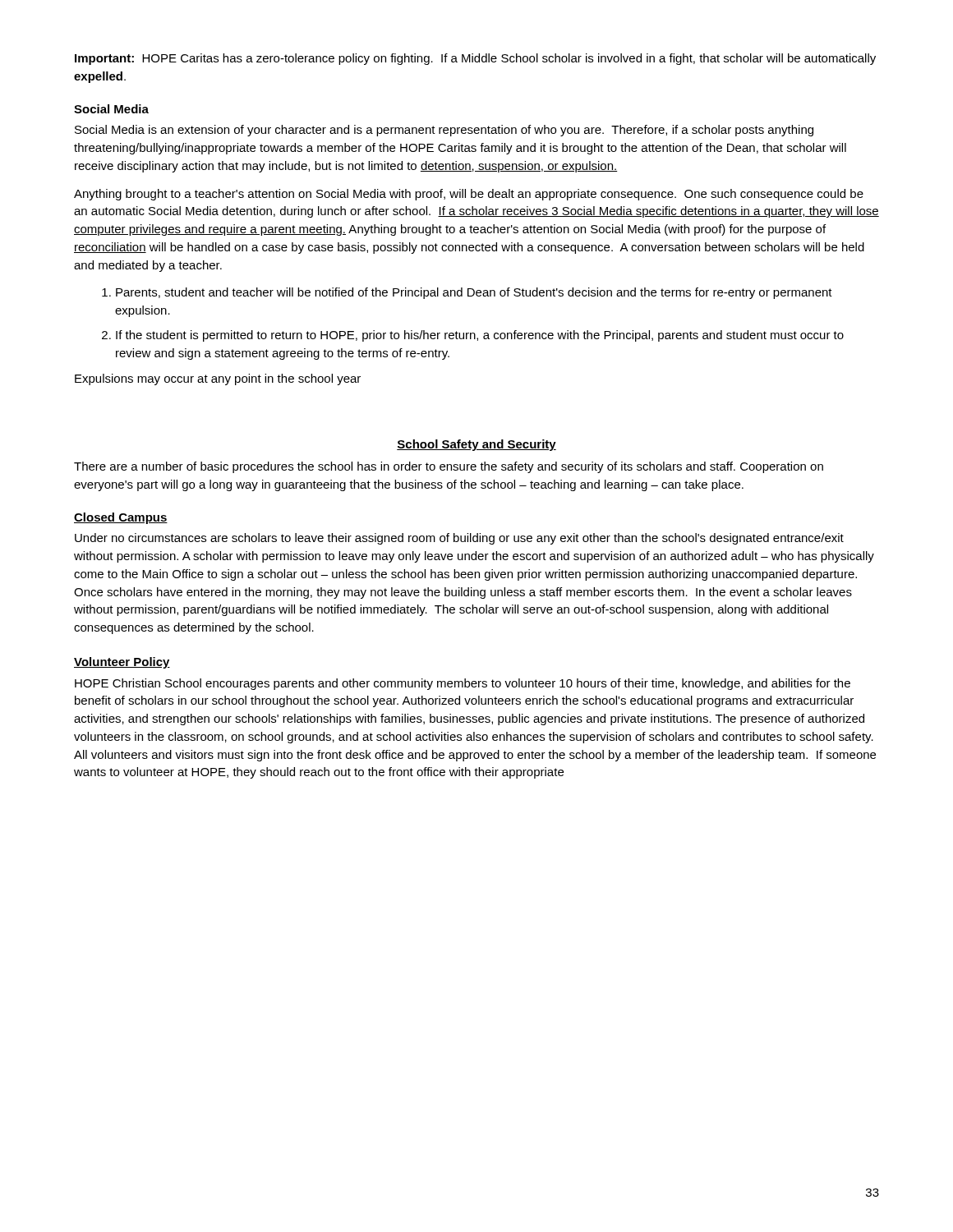953x1232 pixels.
Task: Click on the text block that says "Important: HOPE Caritas has a"
Action: (x=476, y=67)
